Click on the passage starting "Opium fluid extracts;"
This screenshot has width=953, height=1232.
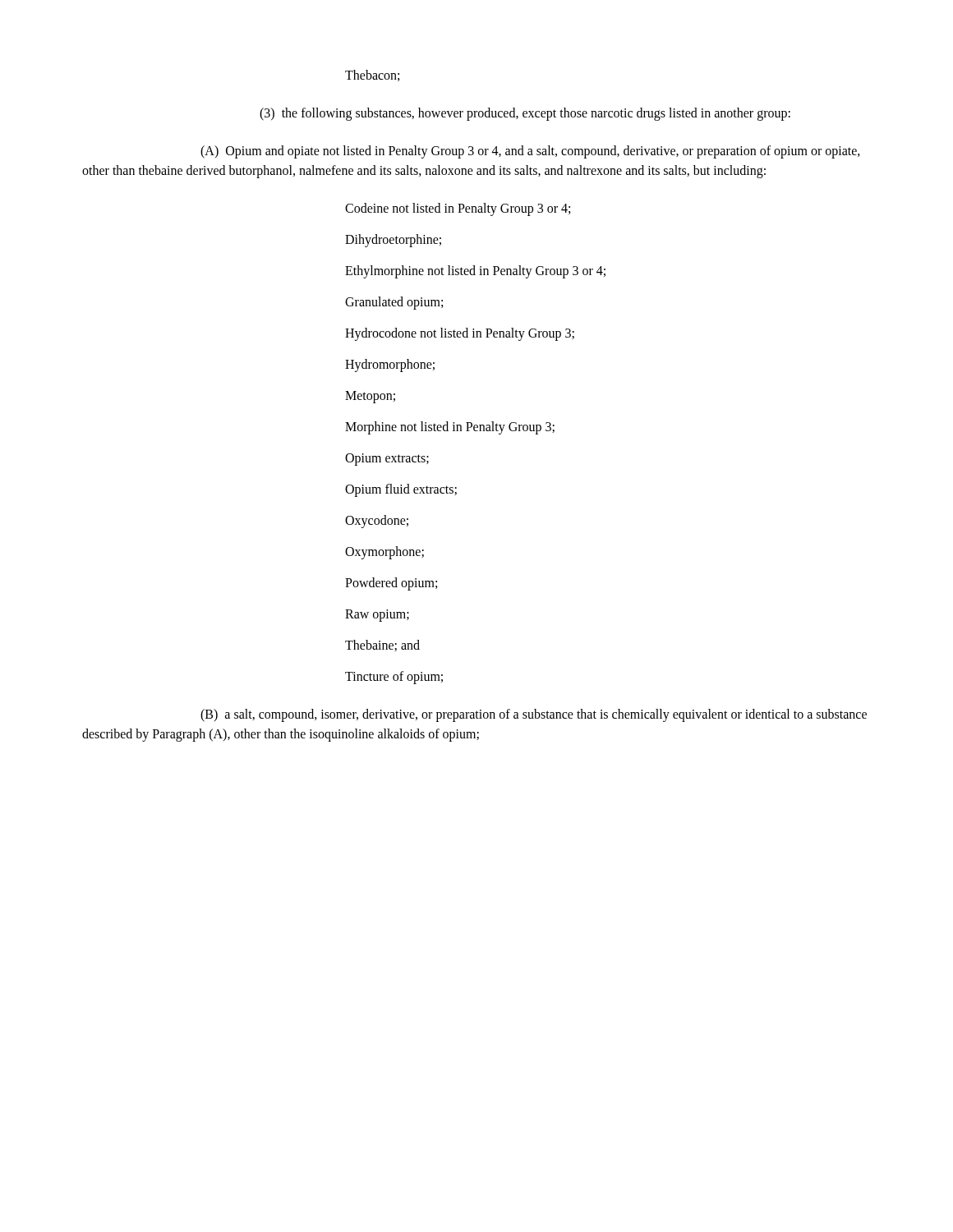[401, 489]
